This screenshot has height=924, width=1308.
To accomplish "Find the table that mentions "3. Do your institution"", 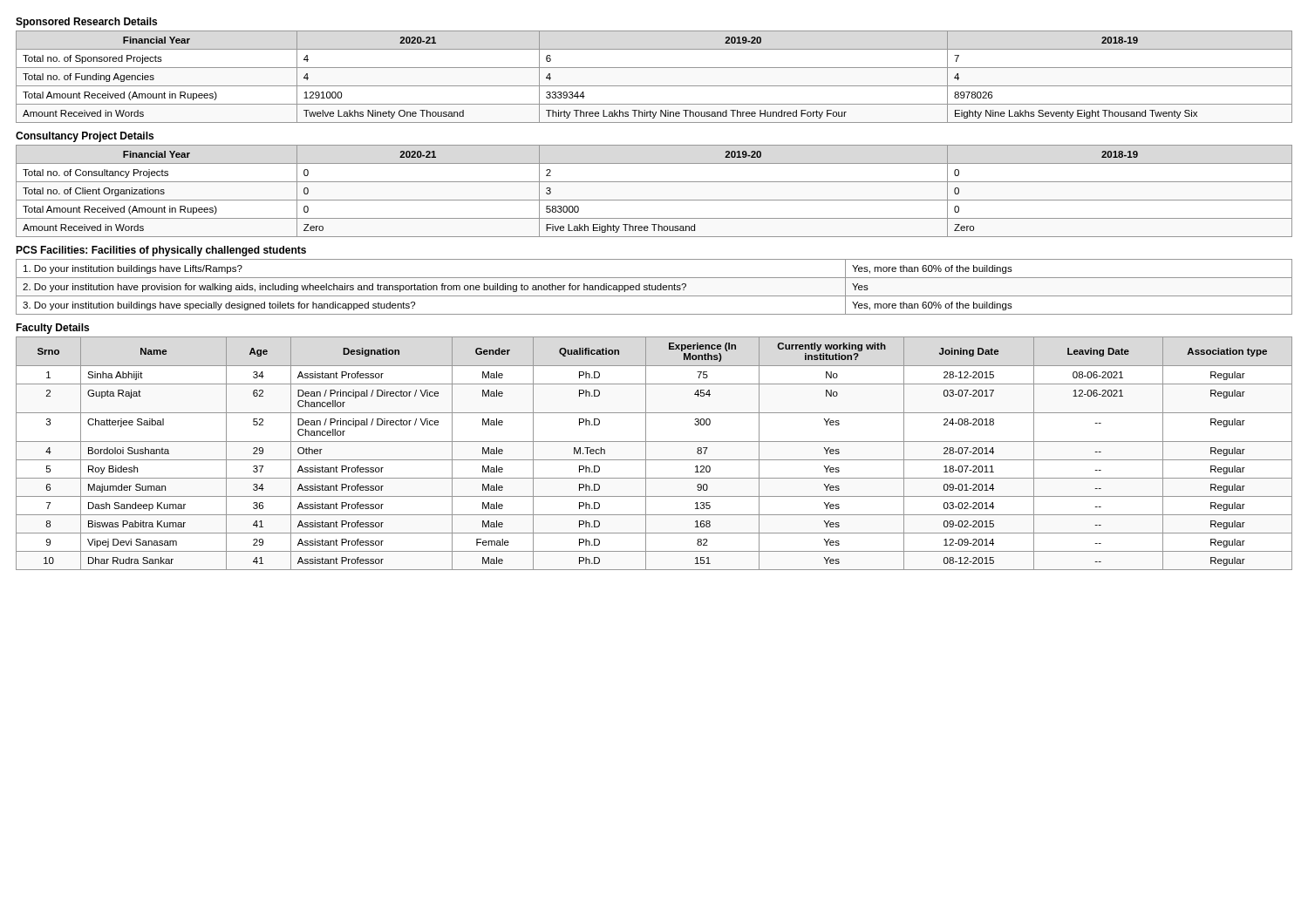I will click(x=654, y=287).
